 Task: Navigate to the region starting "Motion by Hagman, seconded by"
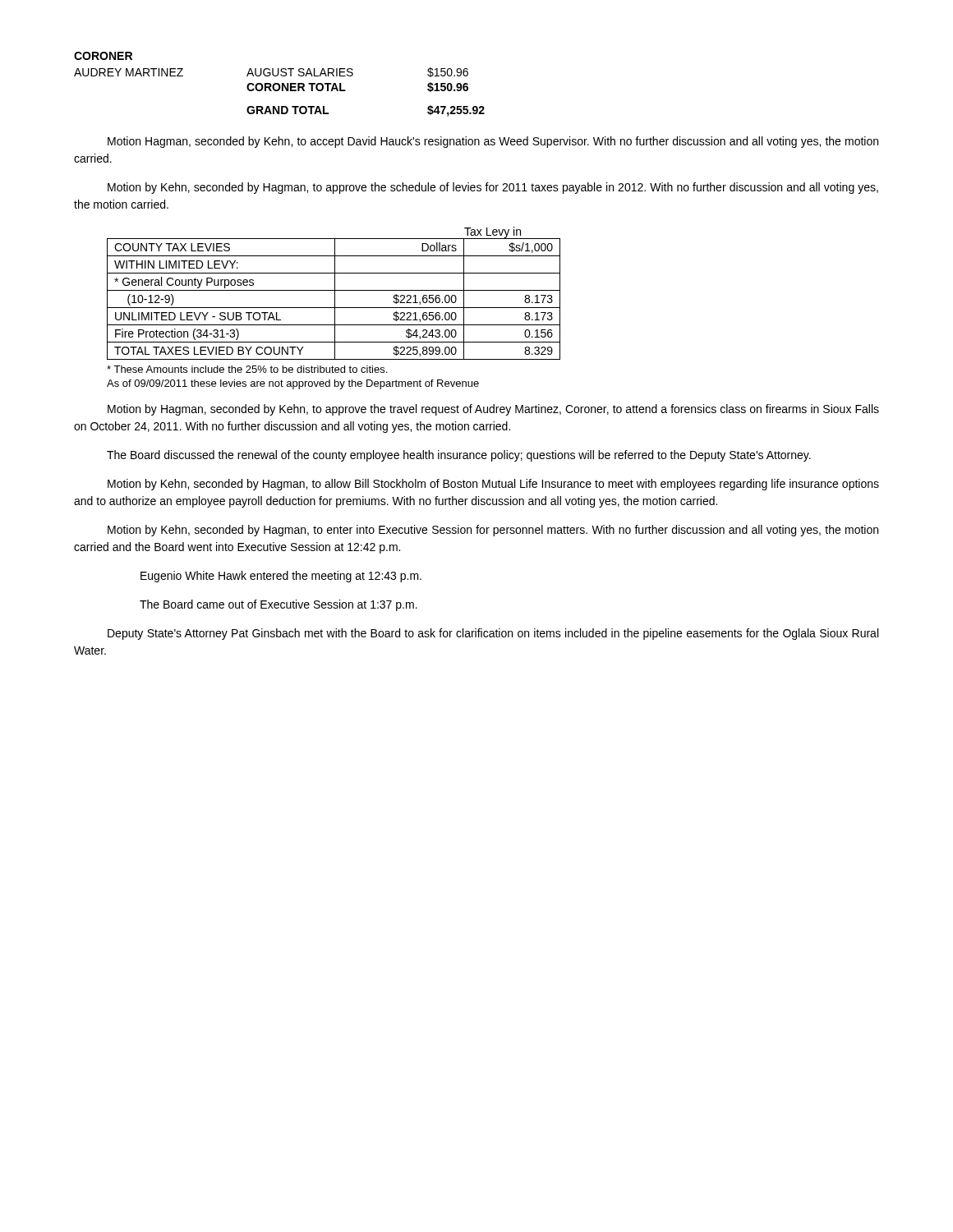point(476,418)
